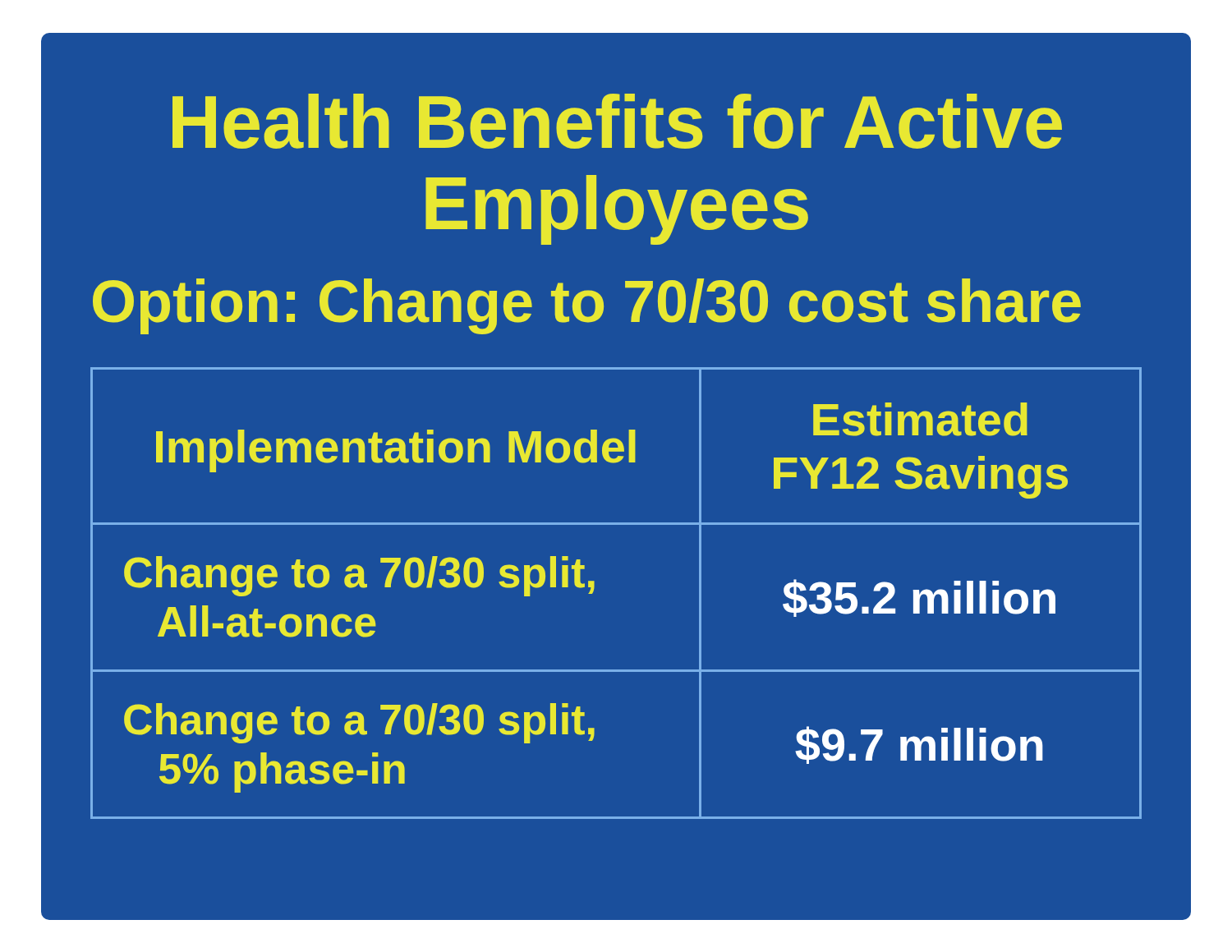Click on the table containing "Implementation Model"
This screenshot has height=952, width=1232.
pos(616,593)
